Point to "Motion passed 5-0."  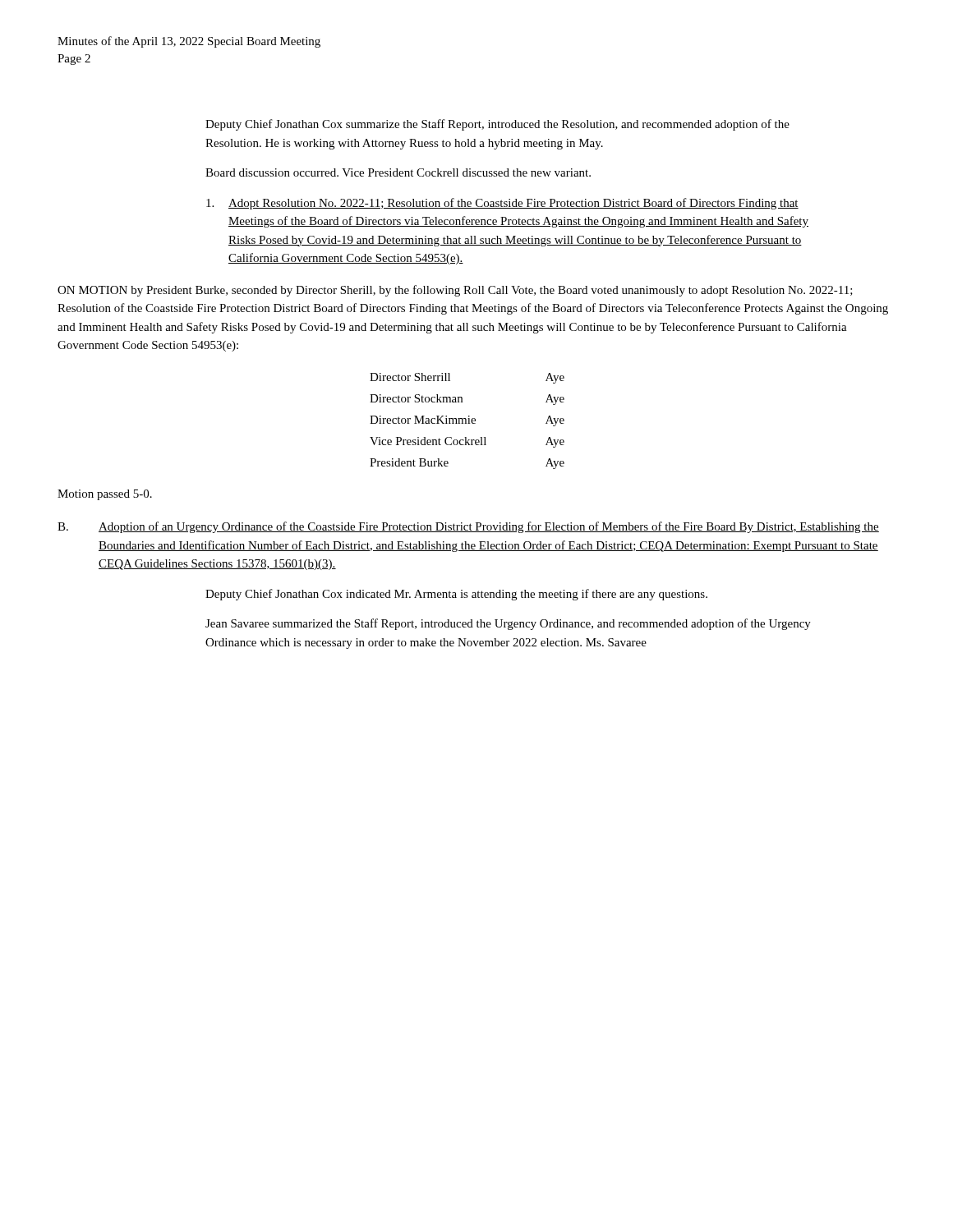tap(105, 495)
